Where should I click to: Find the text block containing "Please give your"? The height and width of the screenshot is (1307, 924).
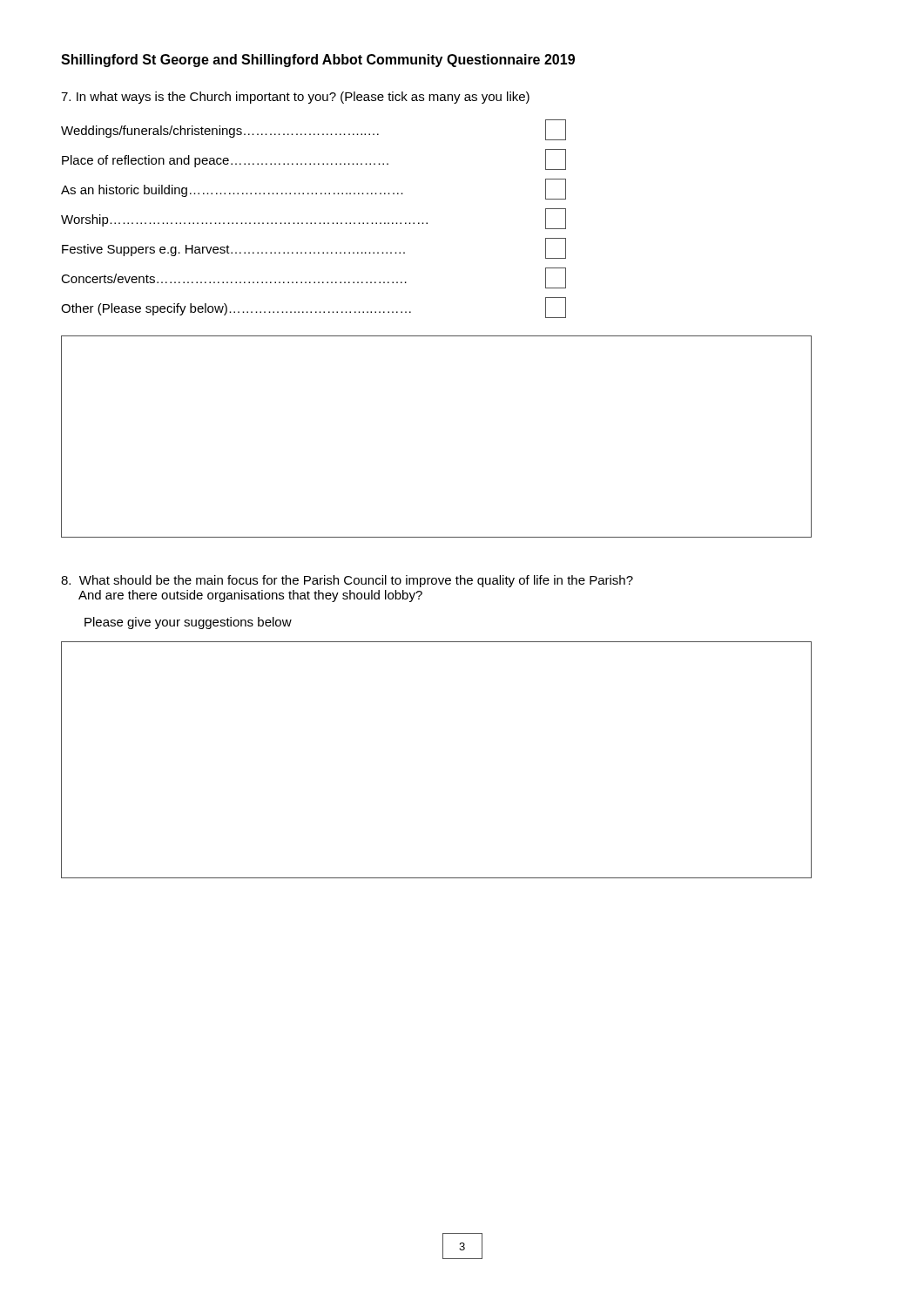click(187, 622)
